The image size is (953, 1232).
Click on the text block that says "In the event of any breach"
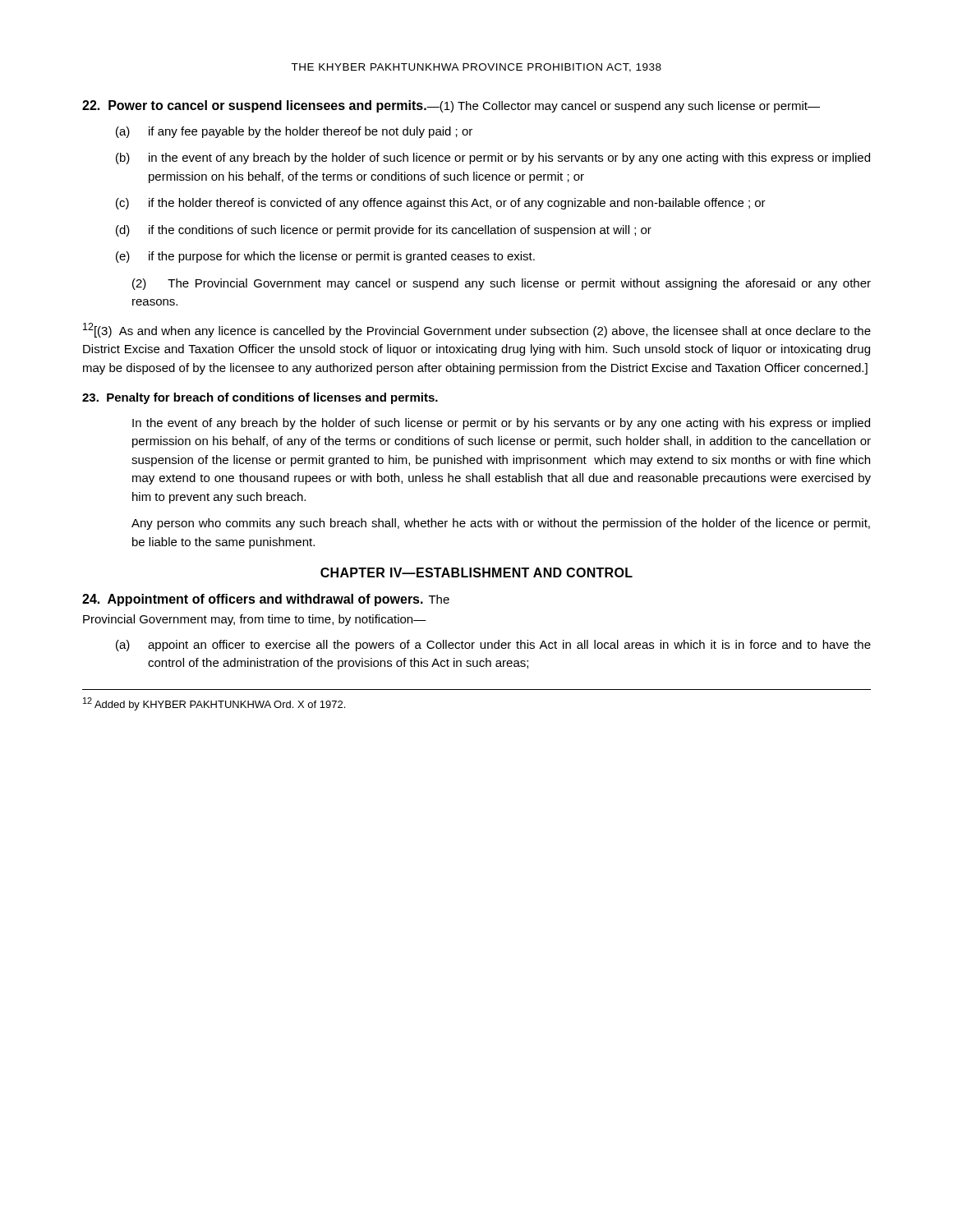click(501, 460)
